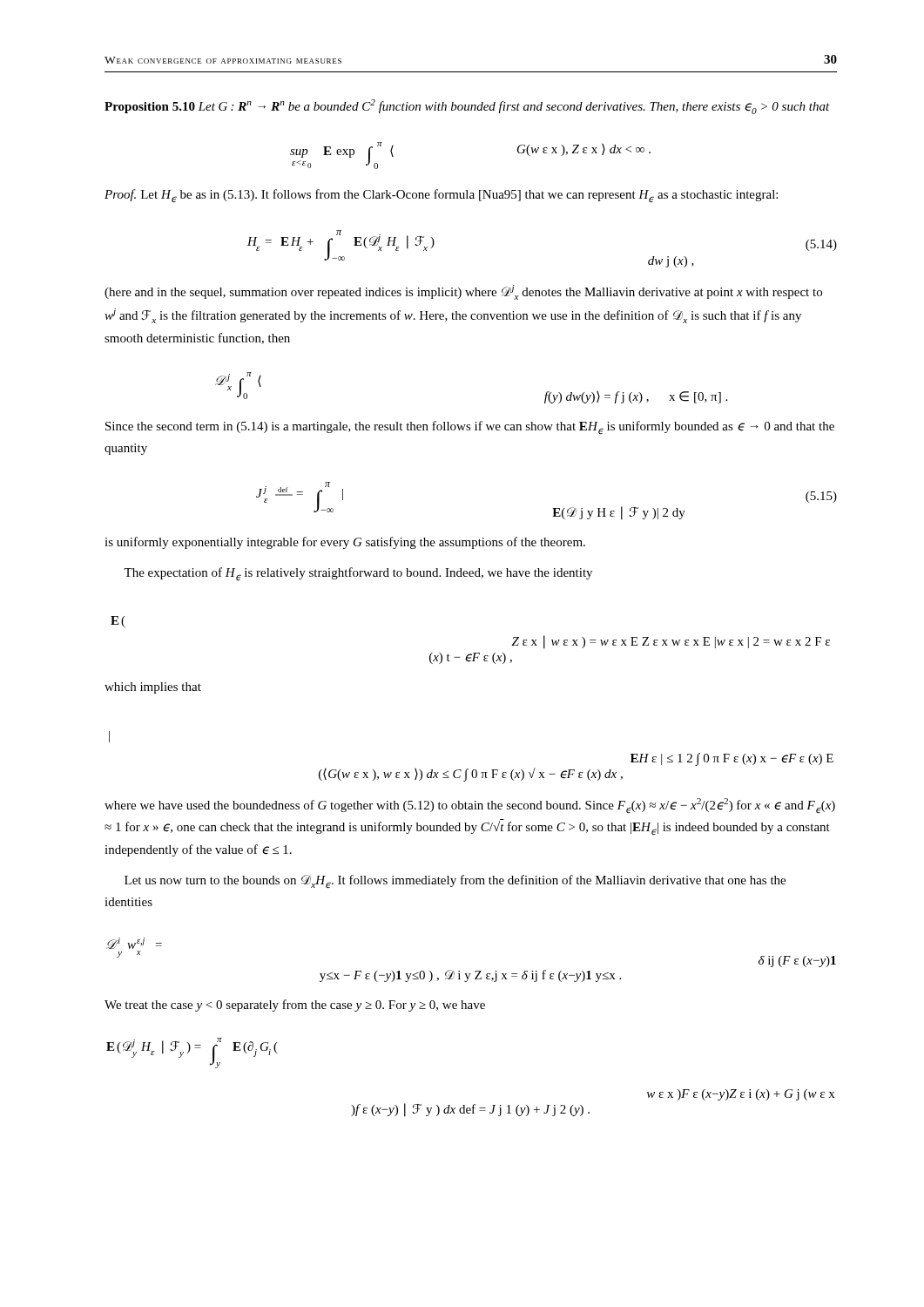Click on the element starting "Let us now turn to the bounds"
This screenshot has width=924, height=1307.
tap(445, 891)
